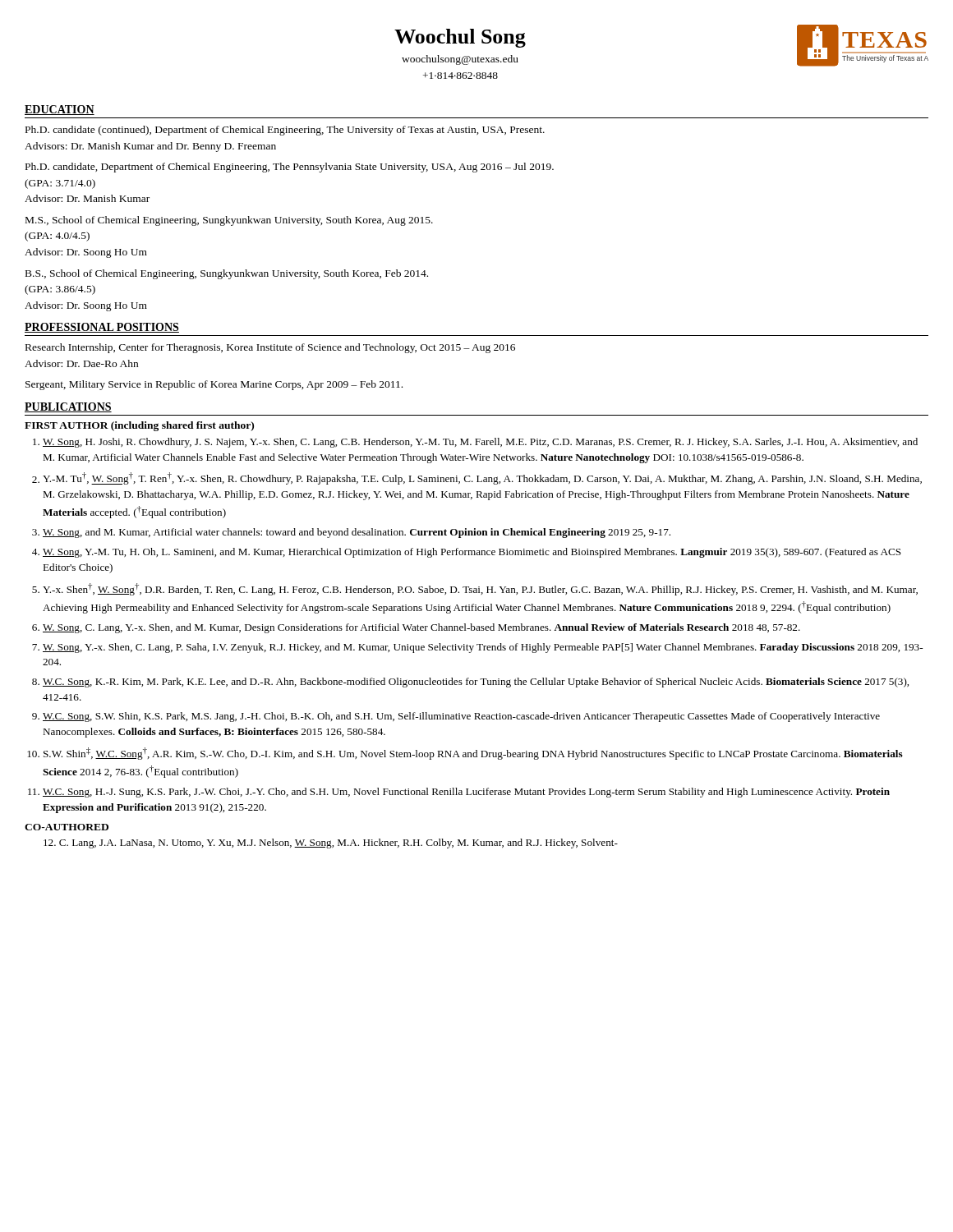Screen dimensions: 1232x953
Task: Navigate to the block starting "Research Internship, Center for Theragnosis,"
Action: tap(270, 355)
